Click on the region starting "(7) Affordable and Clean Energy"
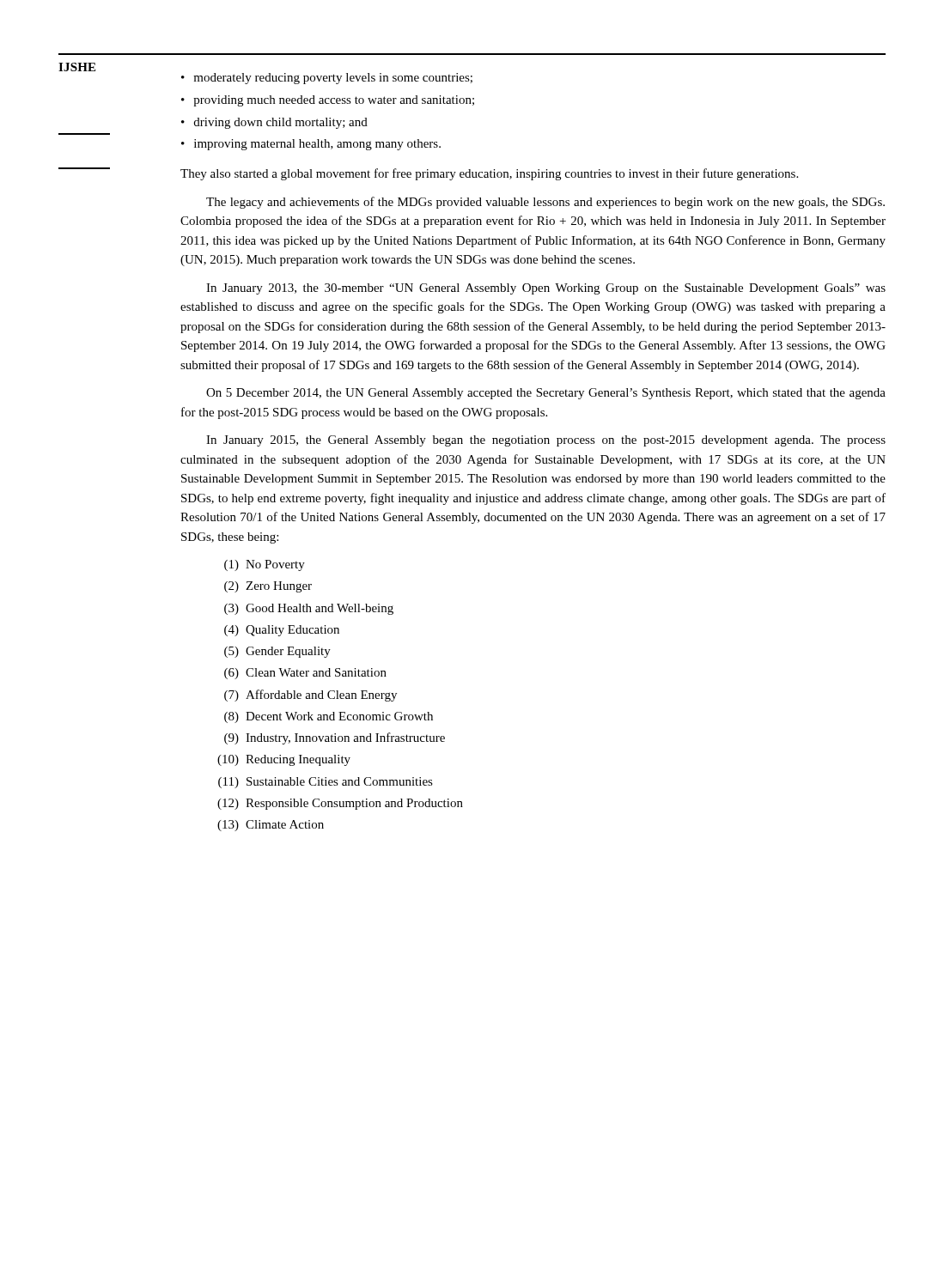This screenshot has height=1288, width=944. point(311,696)
